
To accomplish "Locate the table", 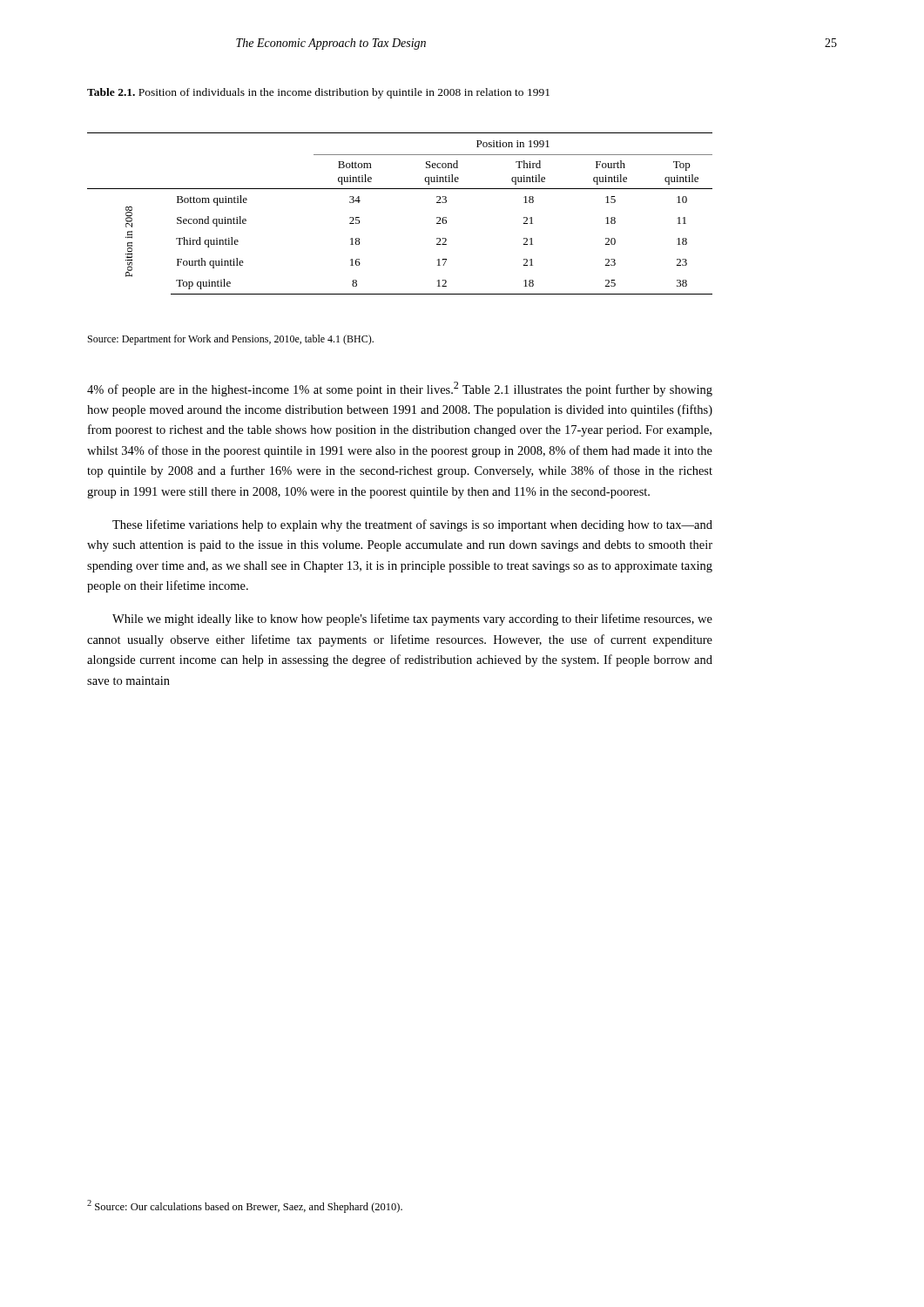I will pyautogui.click(x=400, y=213).
